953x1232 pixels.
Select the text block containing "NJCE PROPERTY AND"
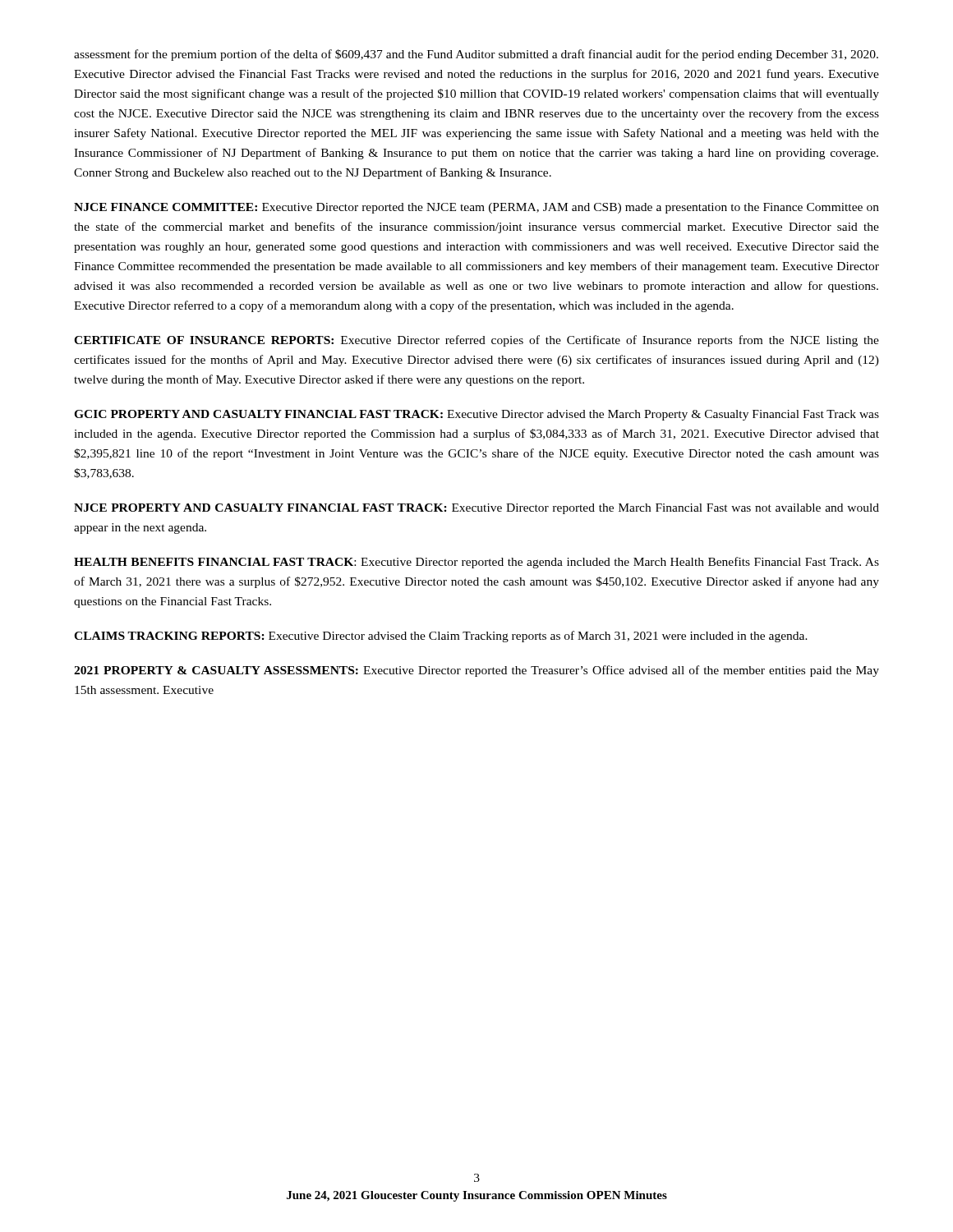pos(476,518)
